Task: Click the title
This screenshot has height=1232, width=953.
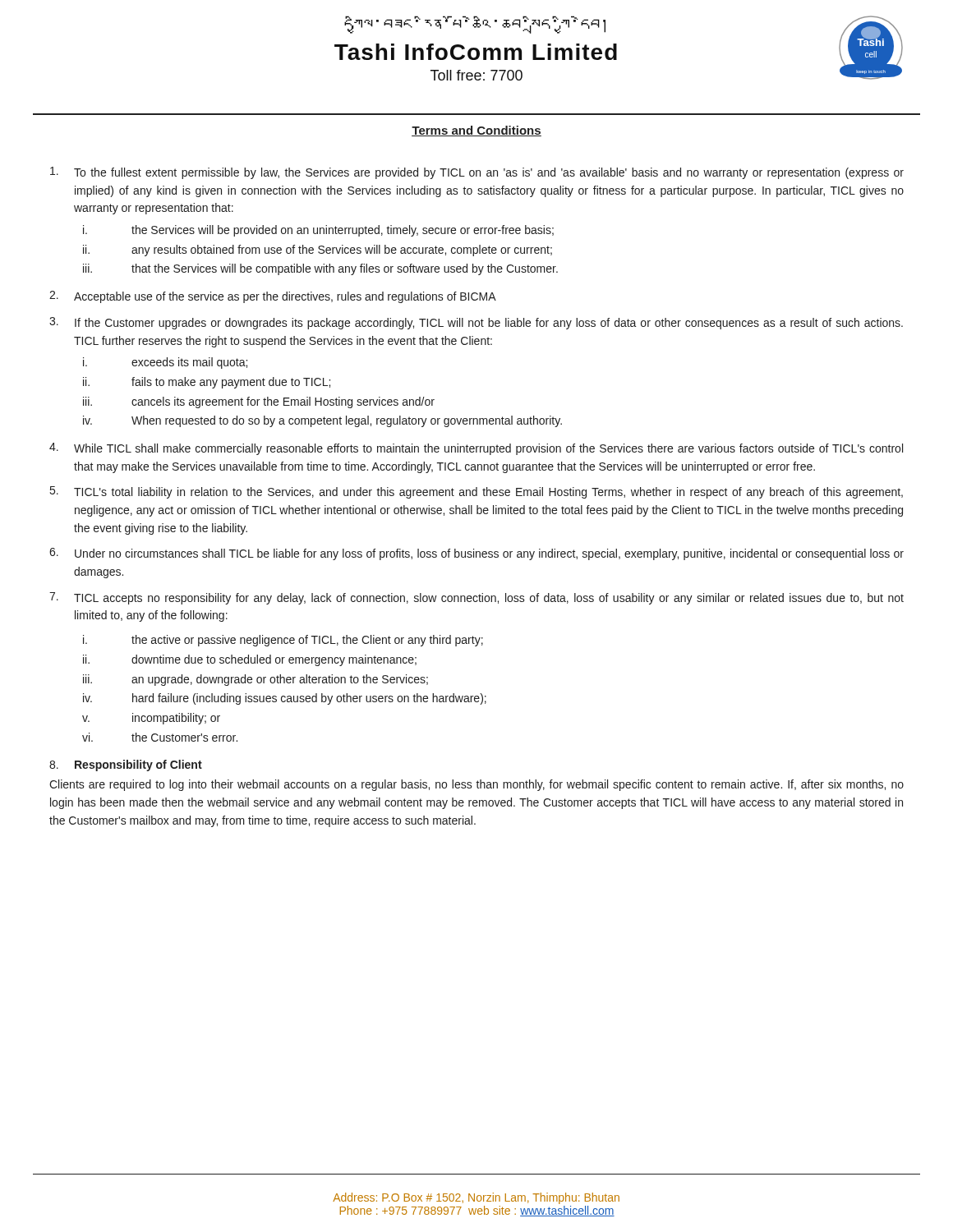Action: [x=476, y=130]
